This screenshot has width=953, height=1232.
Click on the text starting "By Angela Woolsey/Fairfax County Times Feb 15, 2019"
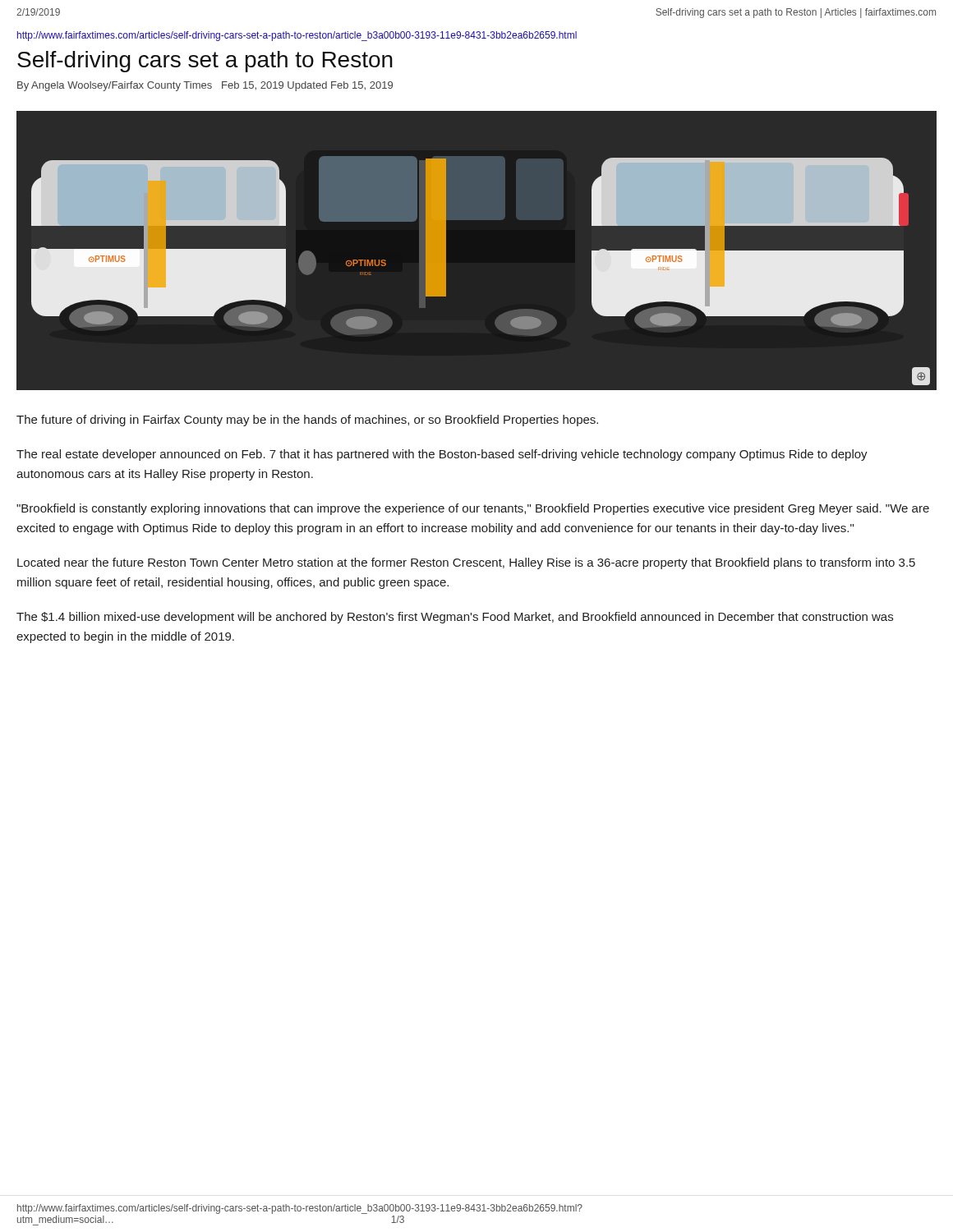click(x=205, y=85)
